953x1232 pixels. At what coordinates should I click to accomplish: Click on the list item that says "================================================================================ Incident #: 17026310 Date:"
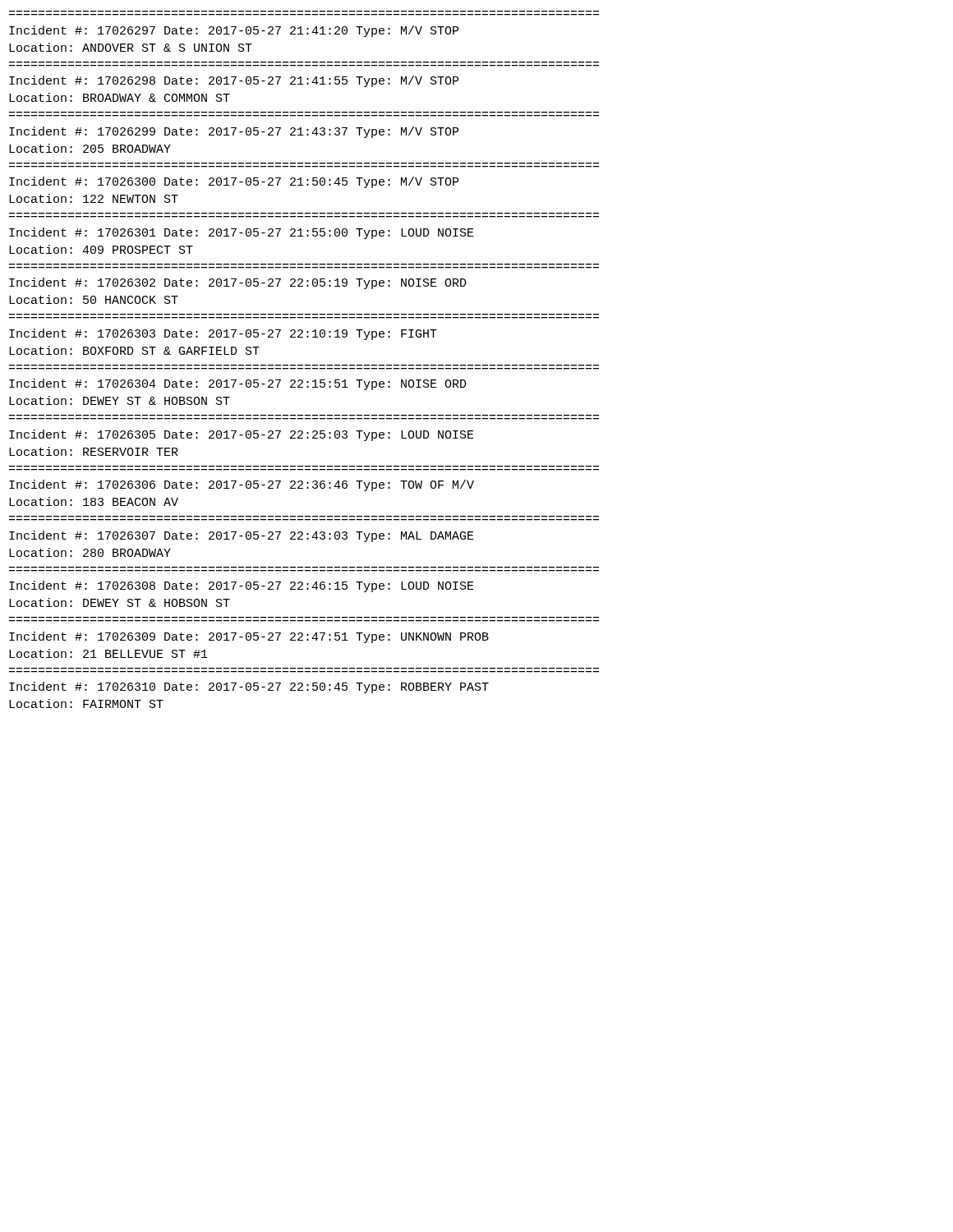click(476, 688)
